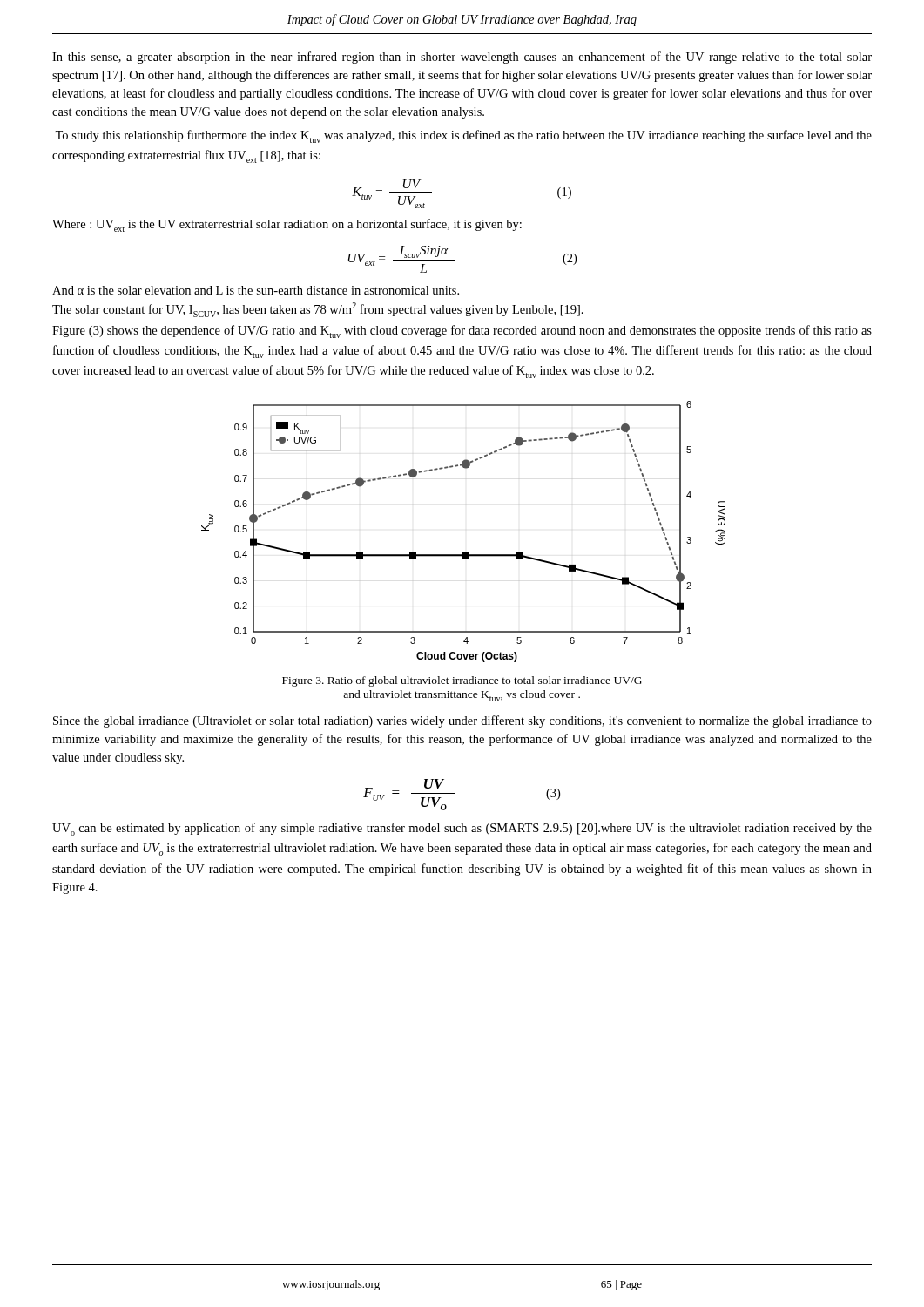Click on the text starting "And α is the solar elevation and"

[x=462, y=332]
